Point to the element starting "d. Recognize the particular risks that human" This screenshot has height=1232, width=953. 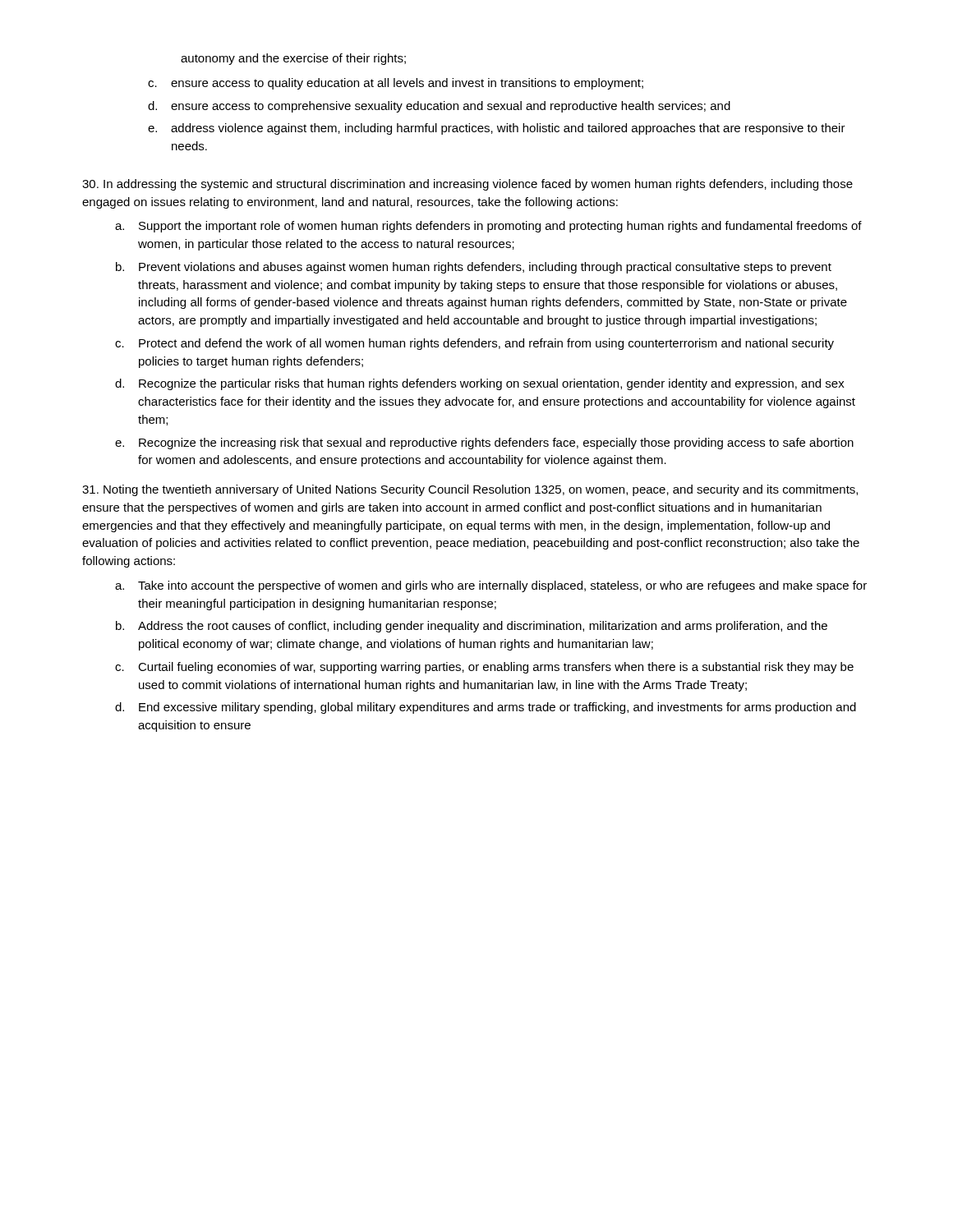(493, 402)
